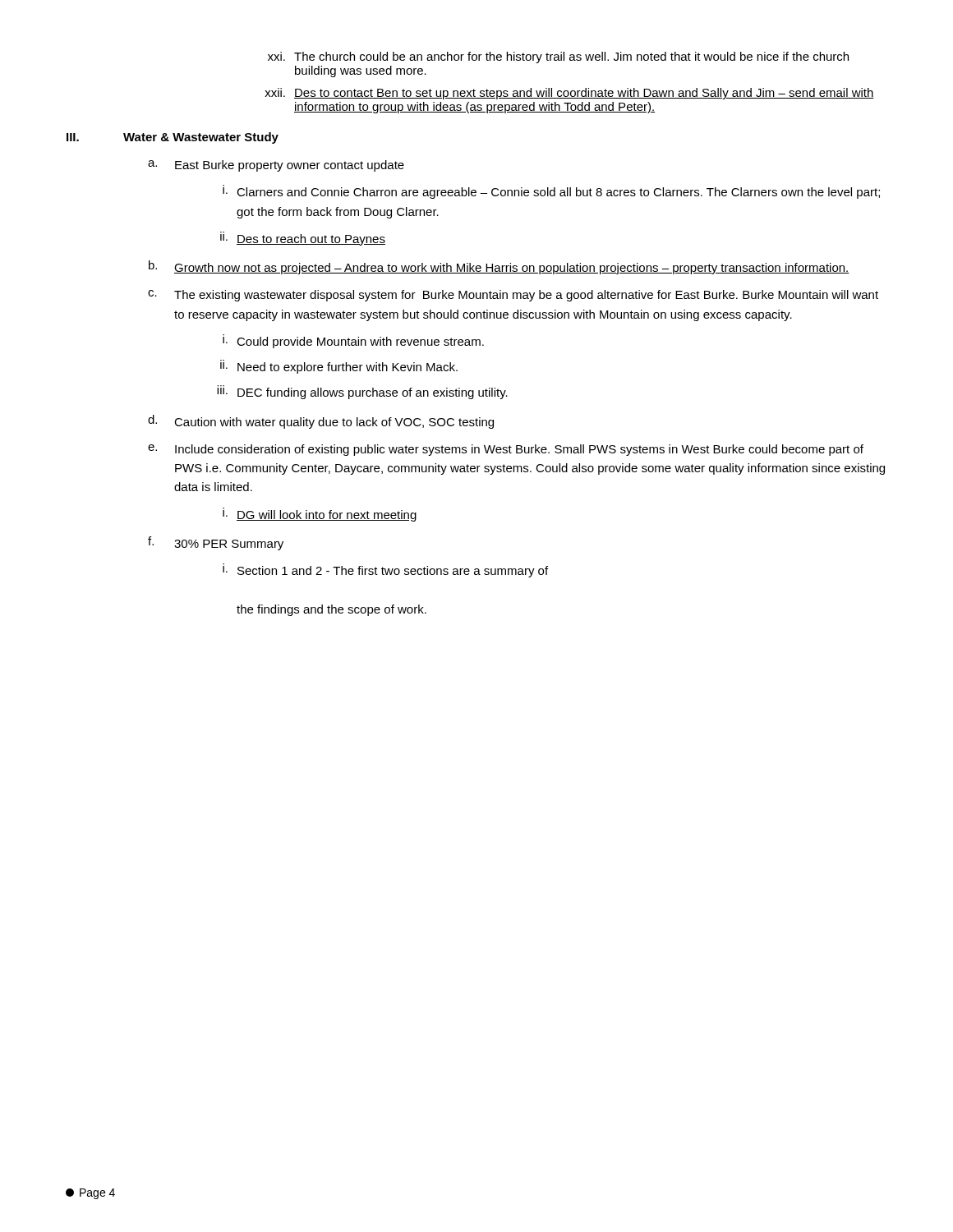Screen dimensions: 1232x953
Task: Click on the list item containing "ii. Des to reach out to"
Action: (x=303, y=239)
